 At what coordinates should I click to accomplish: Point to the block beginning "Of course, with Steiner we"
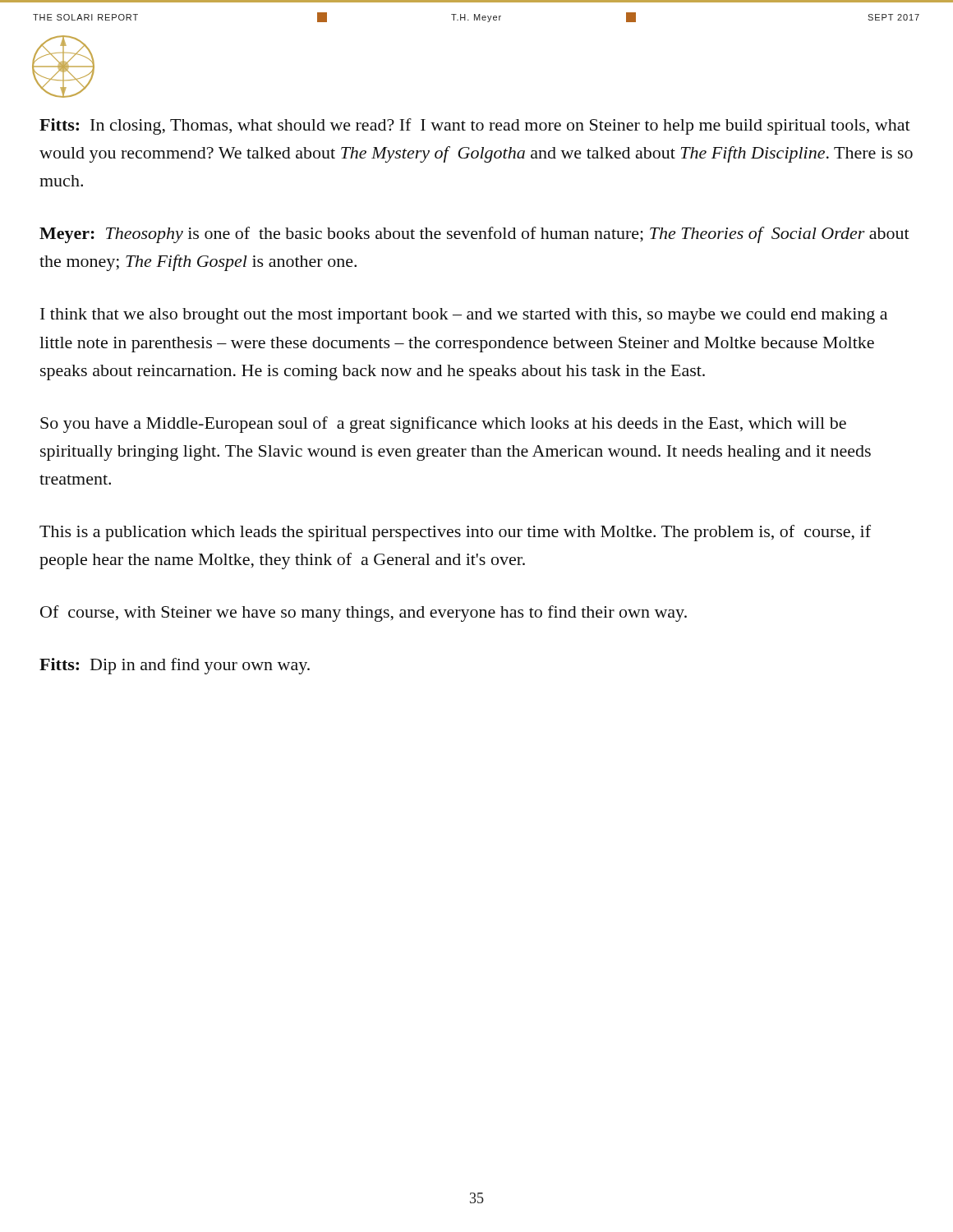coord(364,612)
